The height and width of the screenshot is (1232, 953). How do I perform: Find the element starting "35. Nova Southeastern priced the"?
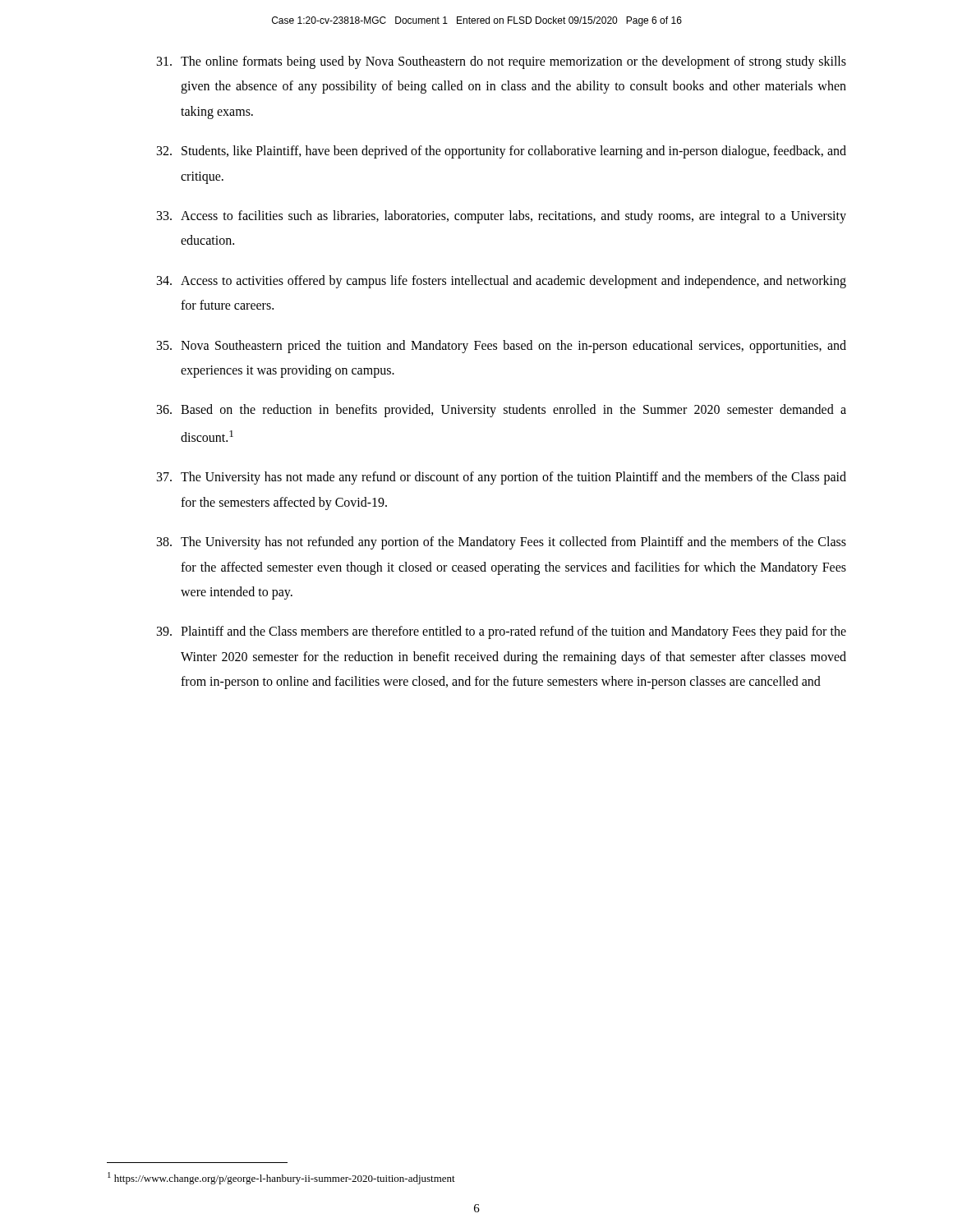tap(476, 358)
